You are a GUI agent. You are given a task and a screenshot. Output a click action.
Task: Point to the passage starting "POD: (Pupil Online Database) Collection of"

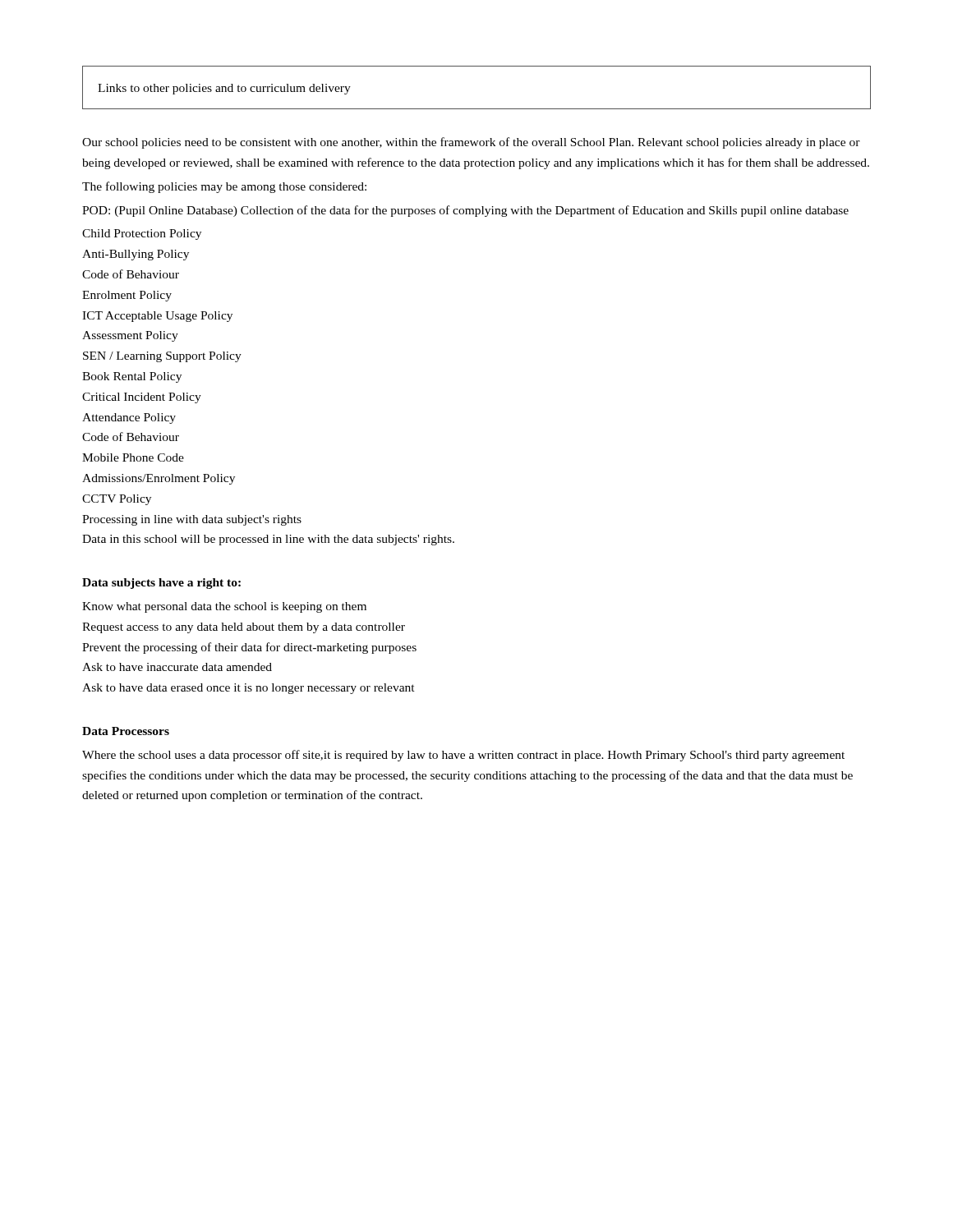tap(465, 210)
